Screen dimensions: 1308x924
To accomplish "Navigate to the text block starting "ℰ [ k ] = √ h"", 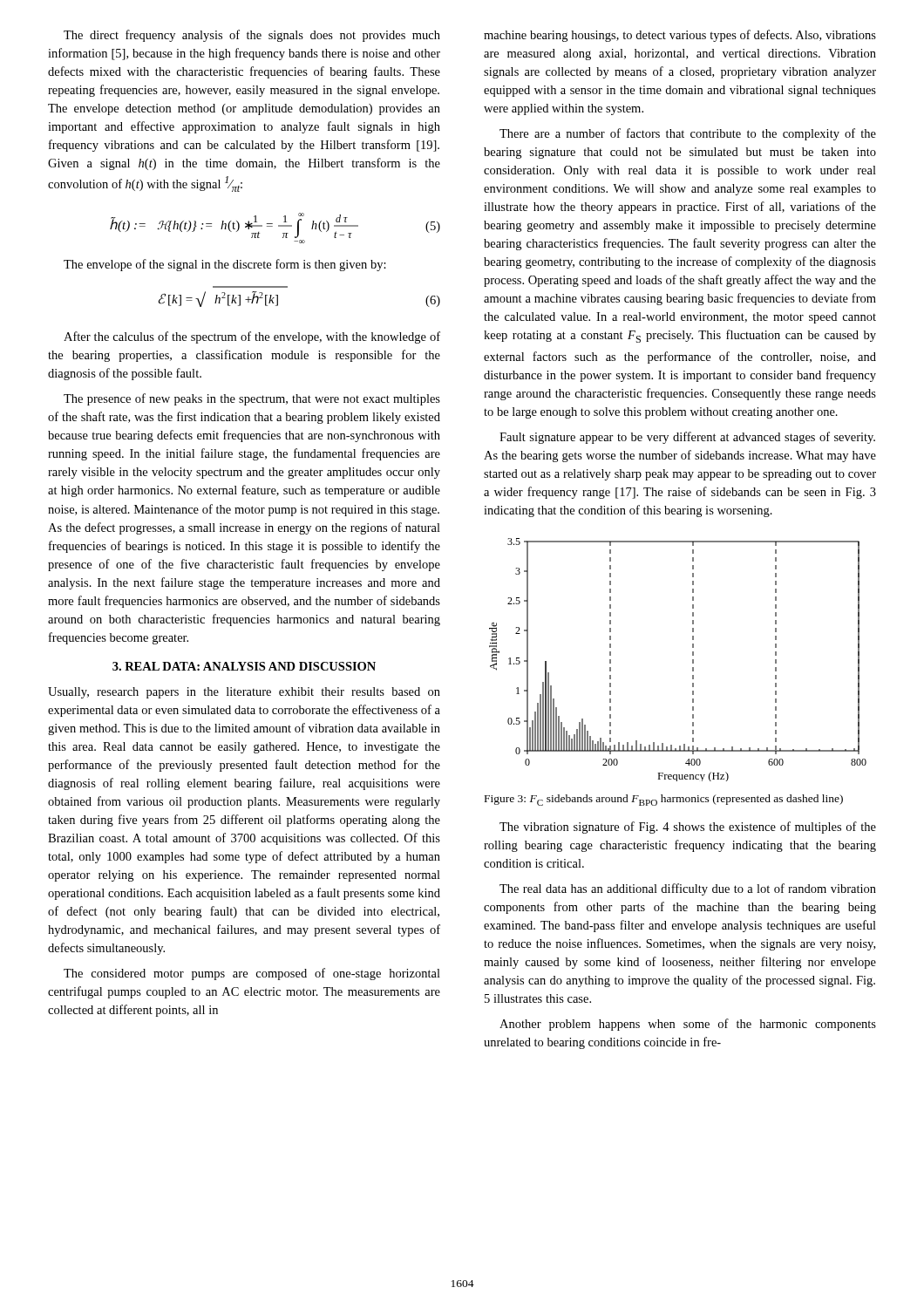I will 217,299.
